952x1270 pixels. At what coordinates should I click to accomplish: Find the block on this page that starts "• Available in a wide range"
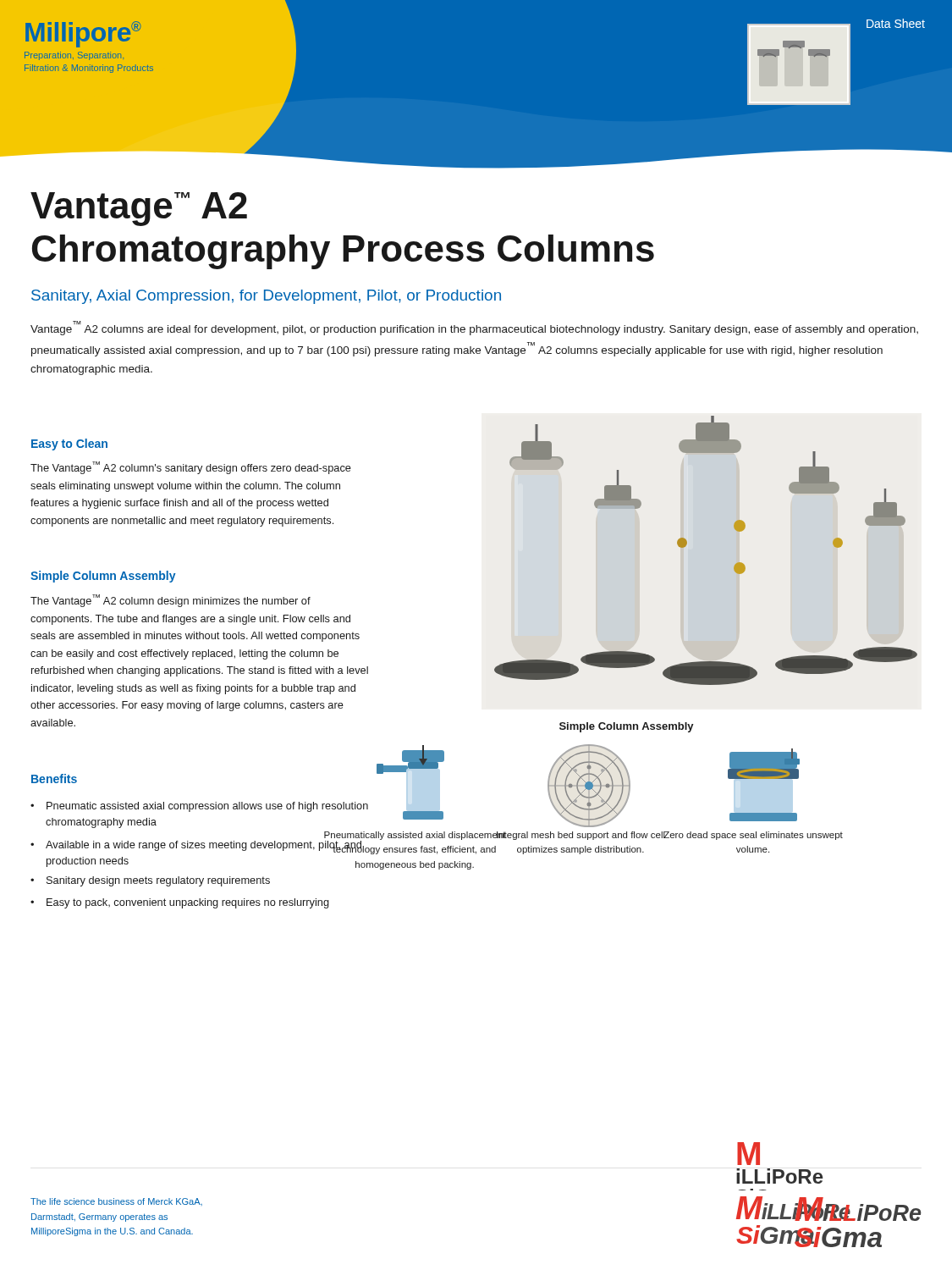click(200, 853)
